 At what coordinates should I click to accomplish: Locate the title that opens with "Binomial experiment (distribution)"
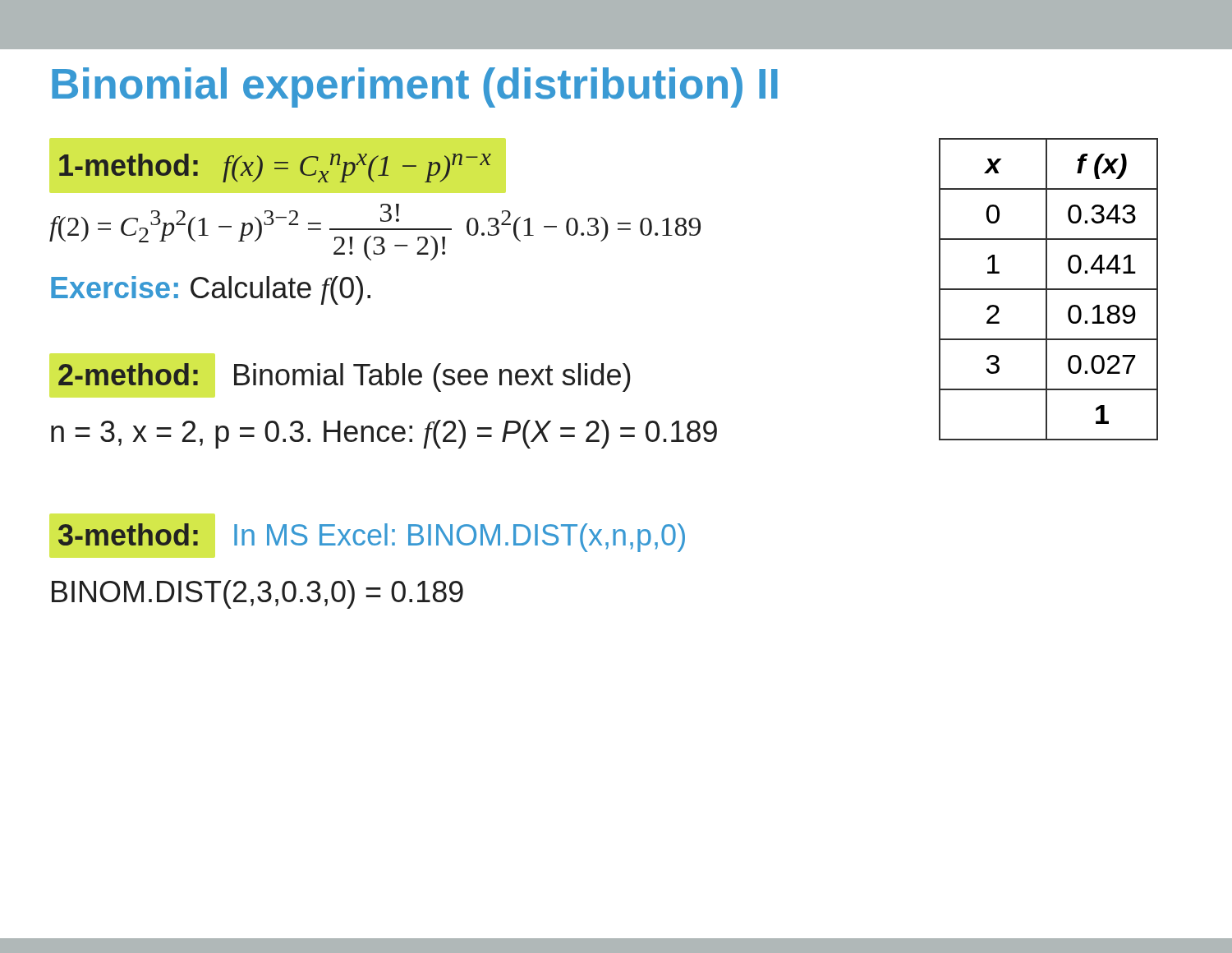415,84
